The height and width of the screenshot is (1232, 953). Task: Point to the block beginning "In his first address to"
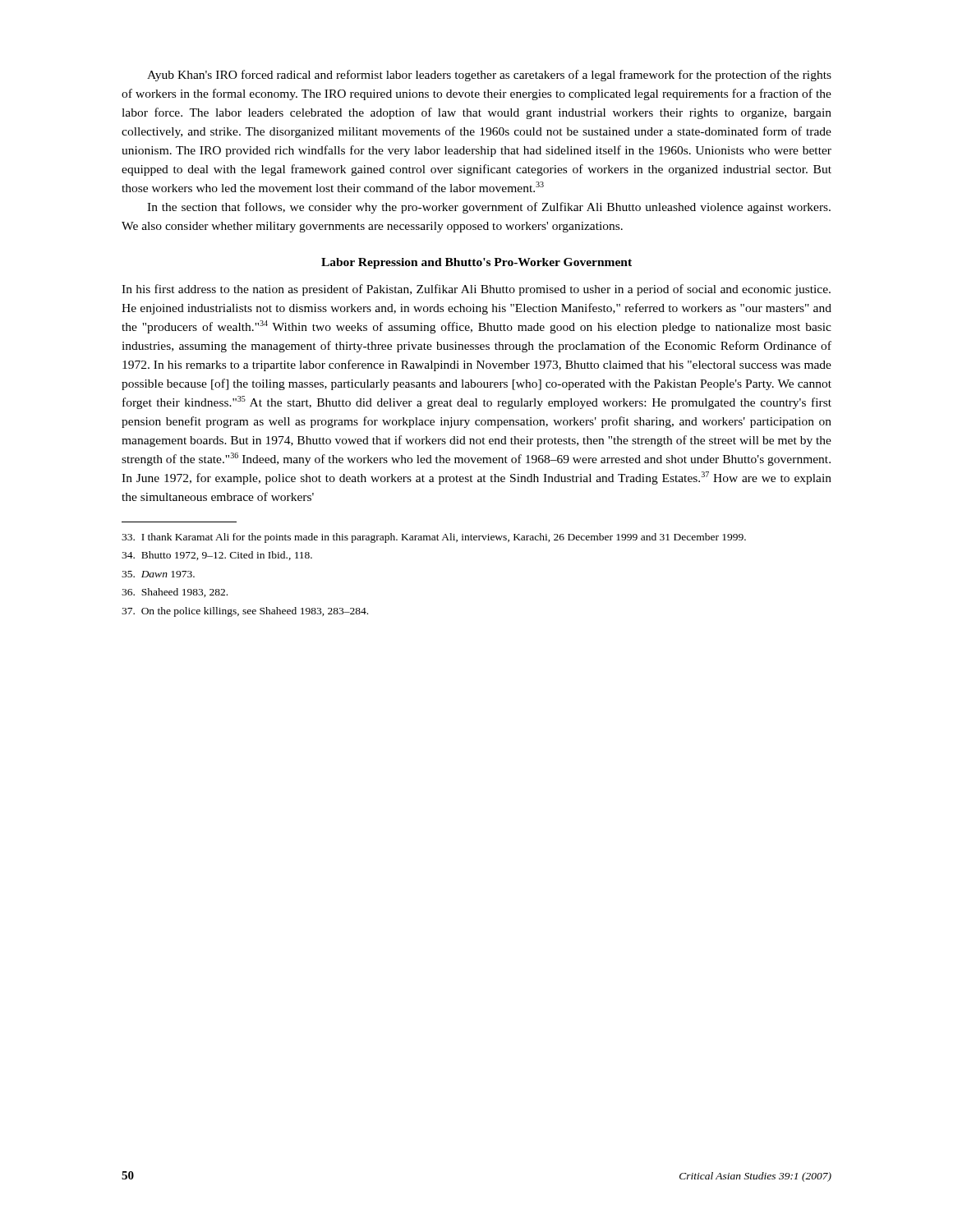tap(476, 393)
